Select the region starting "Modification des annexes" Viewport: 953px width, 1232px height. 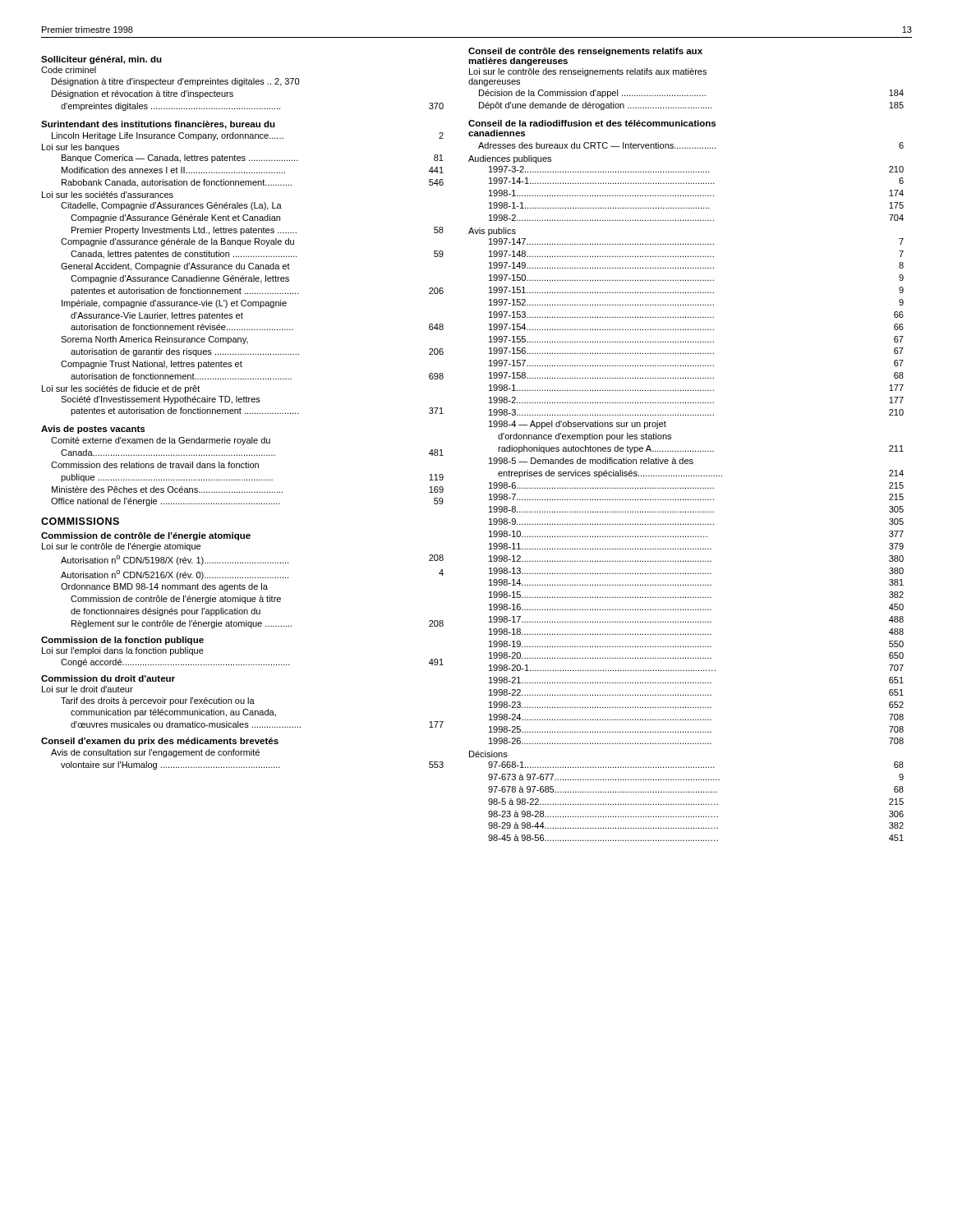click(252, 171)
